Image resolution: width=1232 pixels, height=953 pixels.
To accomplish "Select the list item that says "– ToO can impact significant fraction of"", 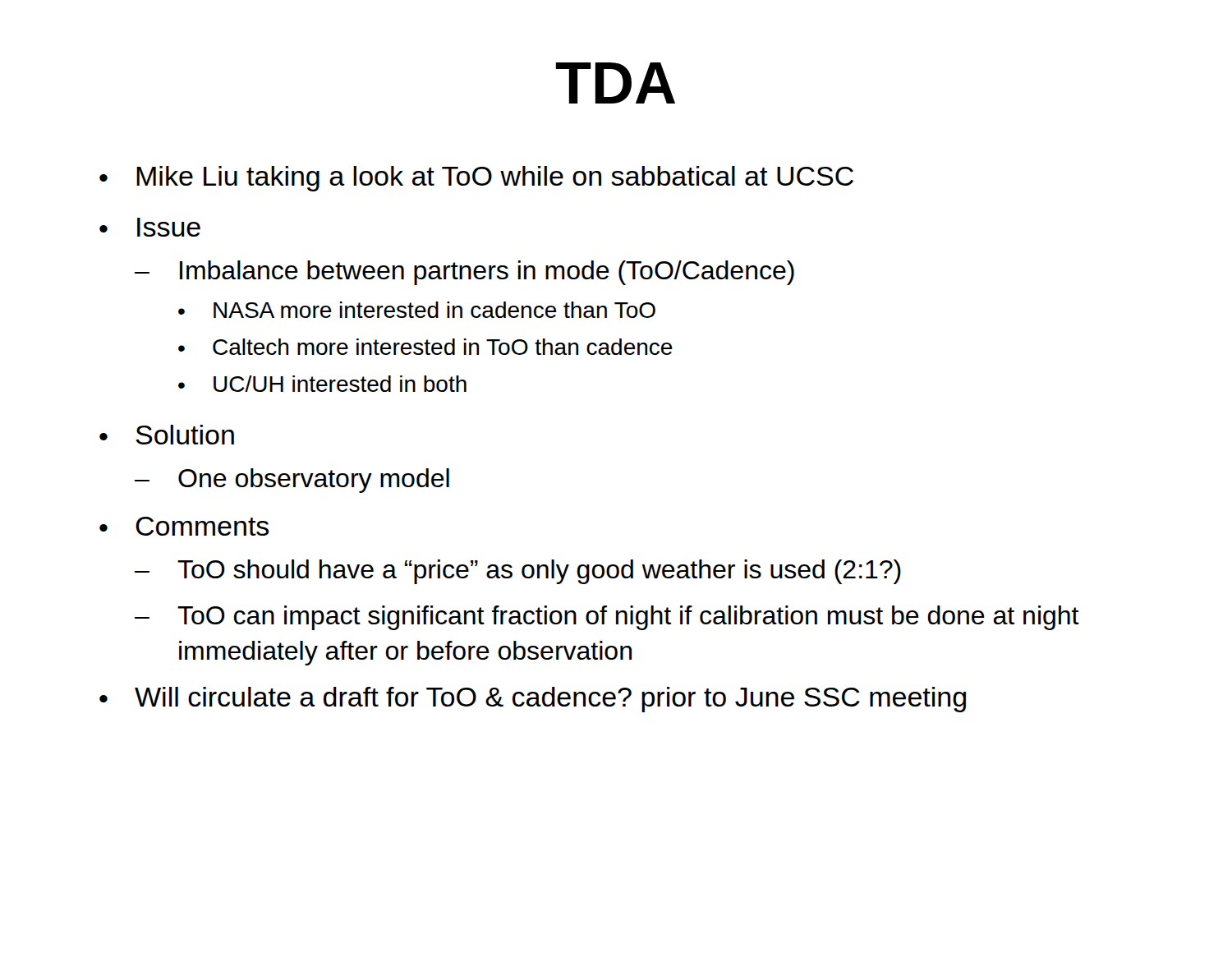I will [x=634, y=633].
